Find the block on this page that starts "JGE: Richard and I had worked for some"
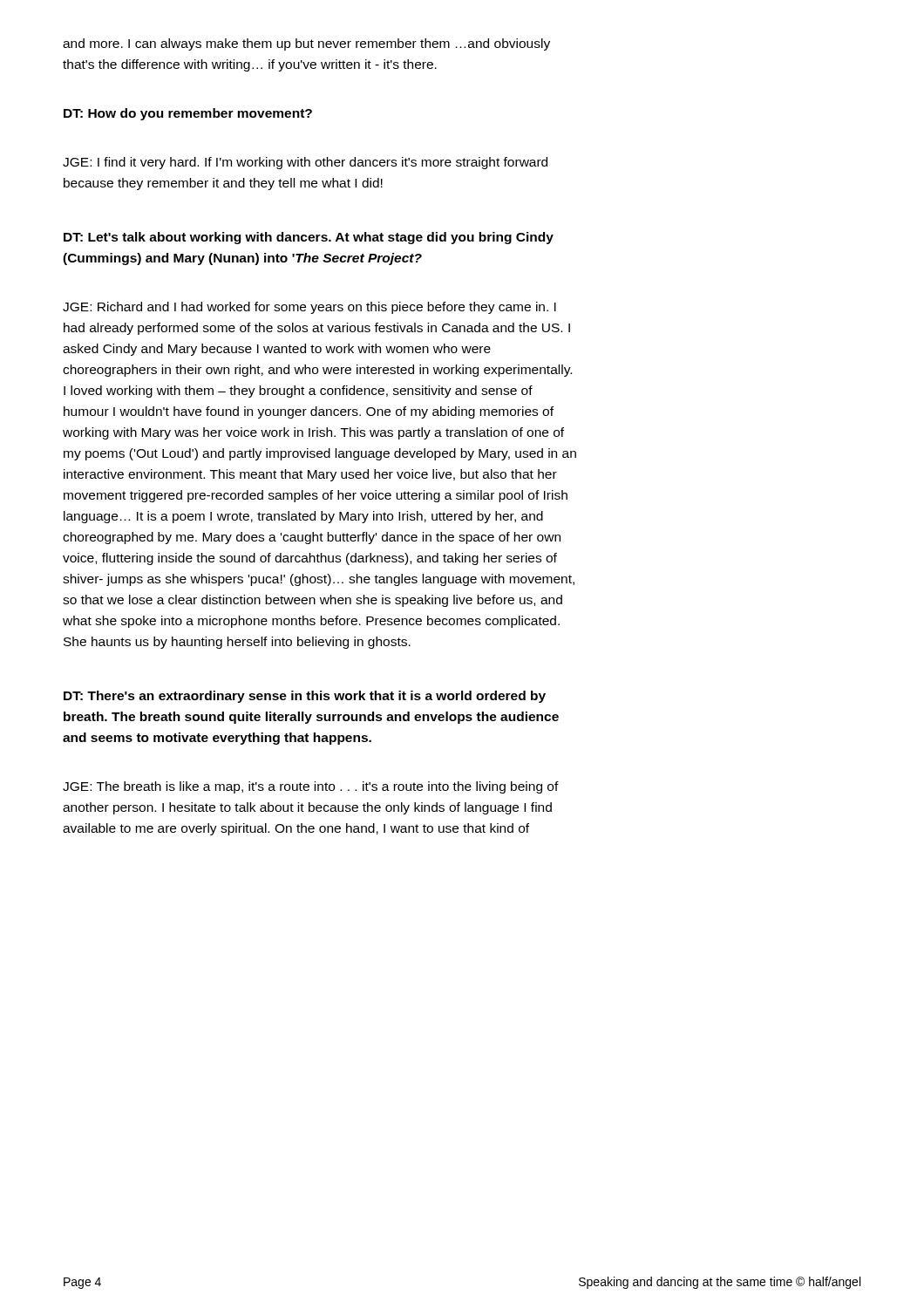 coord(462,475)
